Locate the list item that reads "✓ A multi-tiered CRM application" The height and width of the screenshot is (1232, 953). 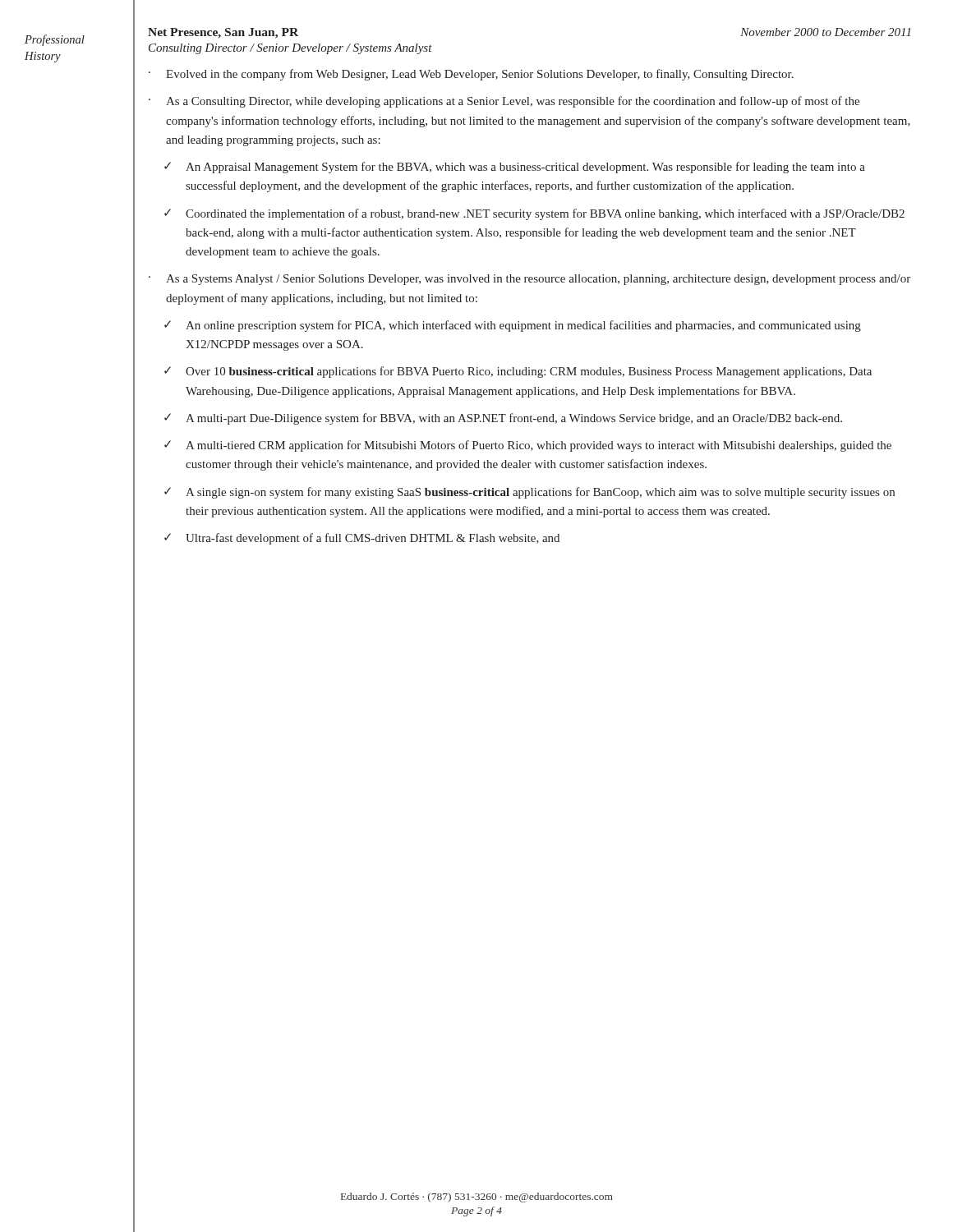pyautogui.click(x=537, y=455)
